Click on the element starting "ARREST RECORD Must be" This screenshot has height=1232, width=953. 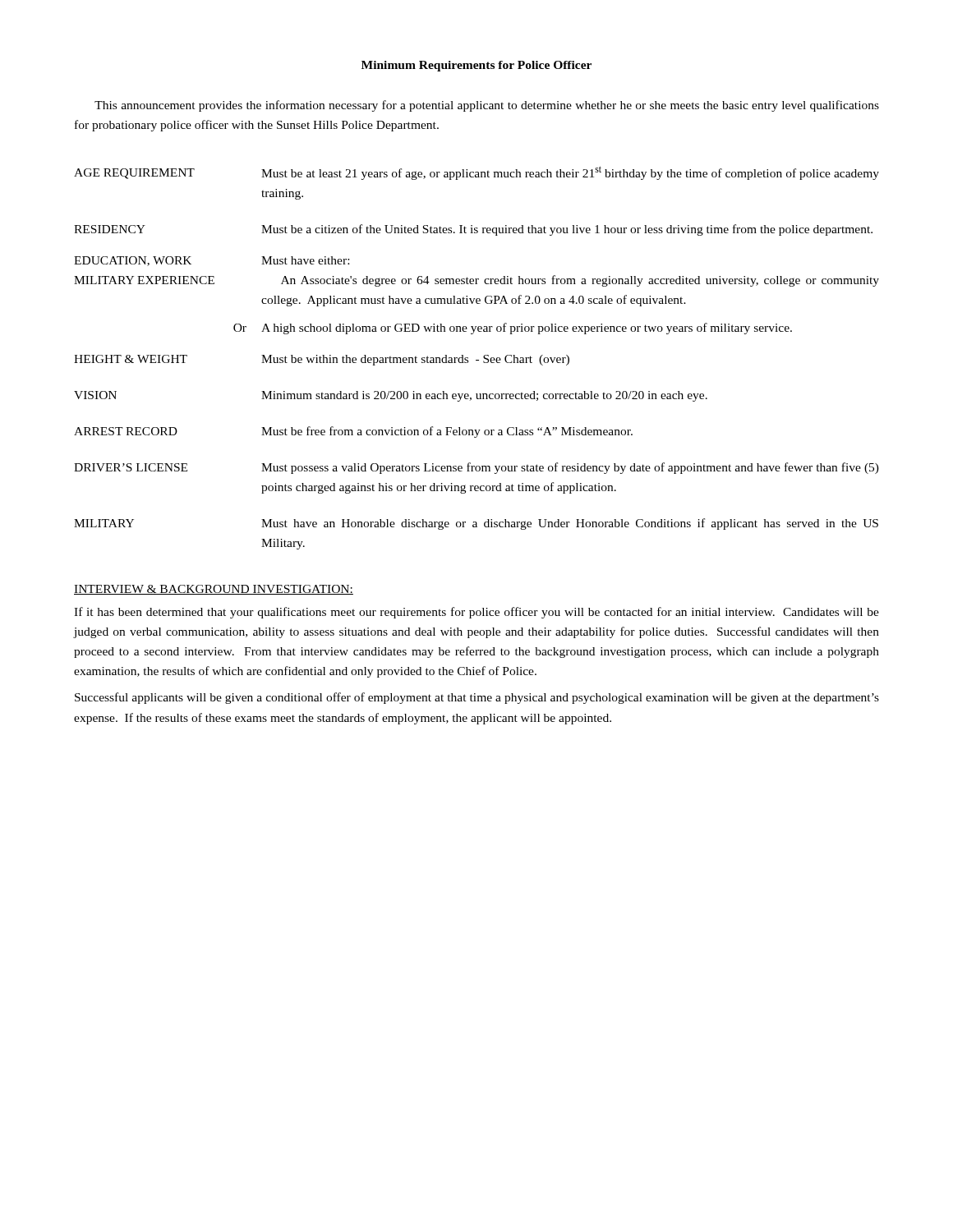(x=476, y=433)
